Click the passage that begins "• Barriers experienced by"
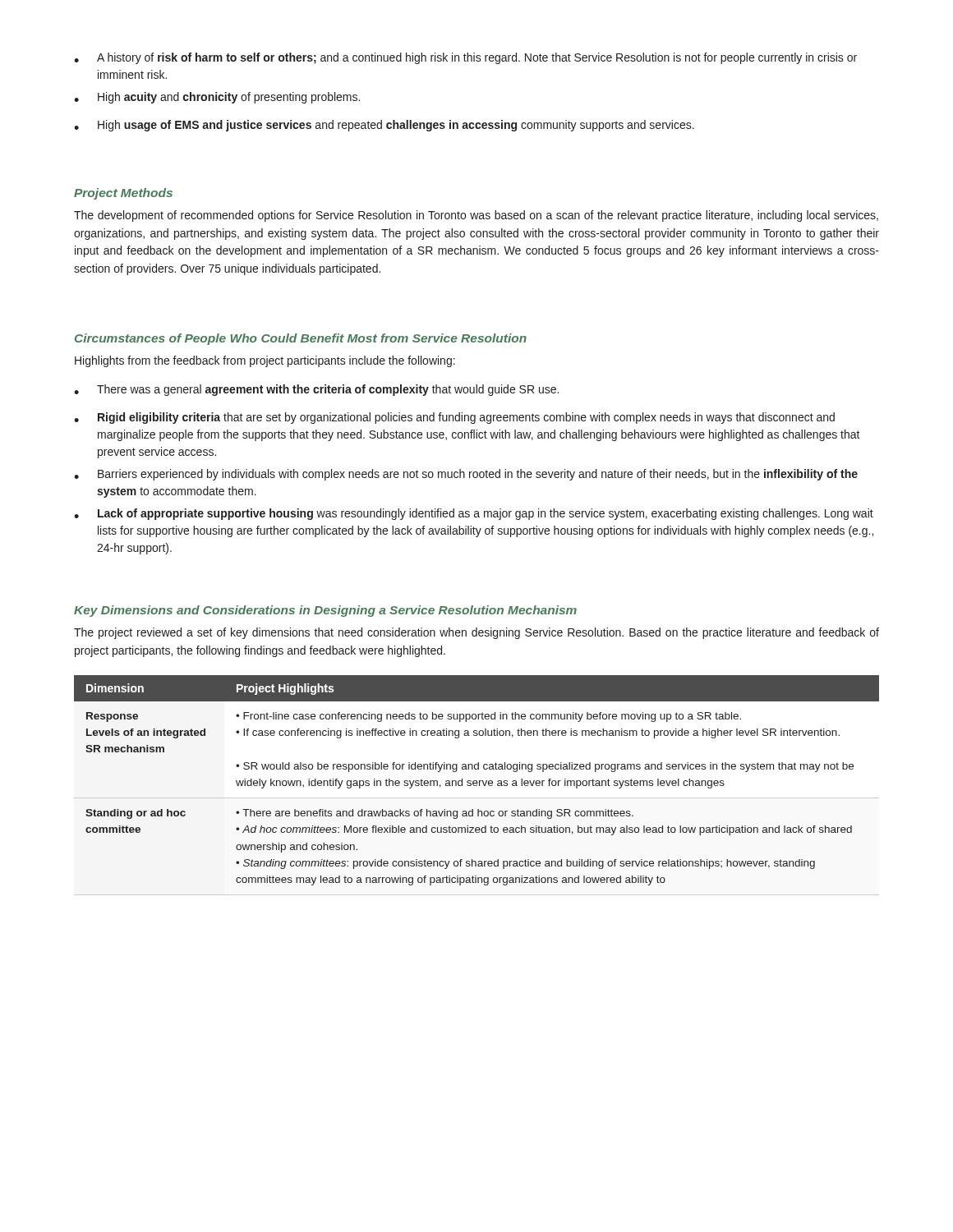 [x=476, y=483]
